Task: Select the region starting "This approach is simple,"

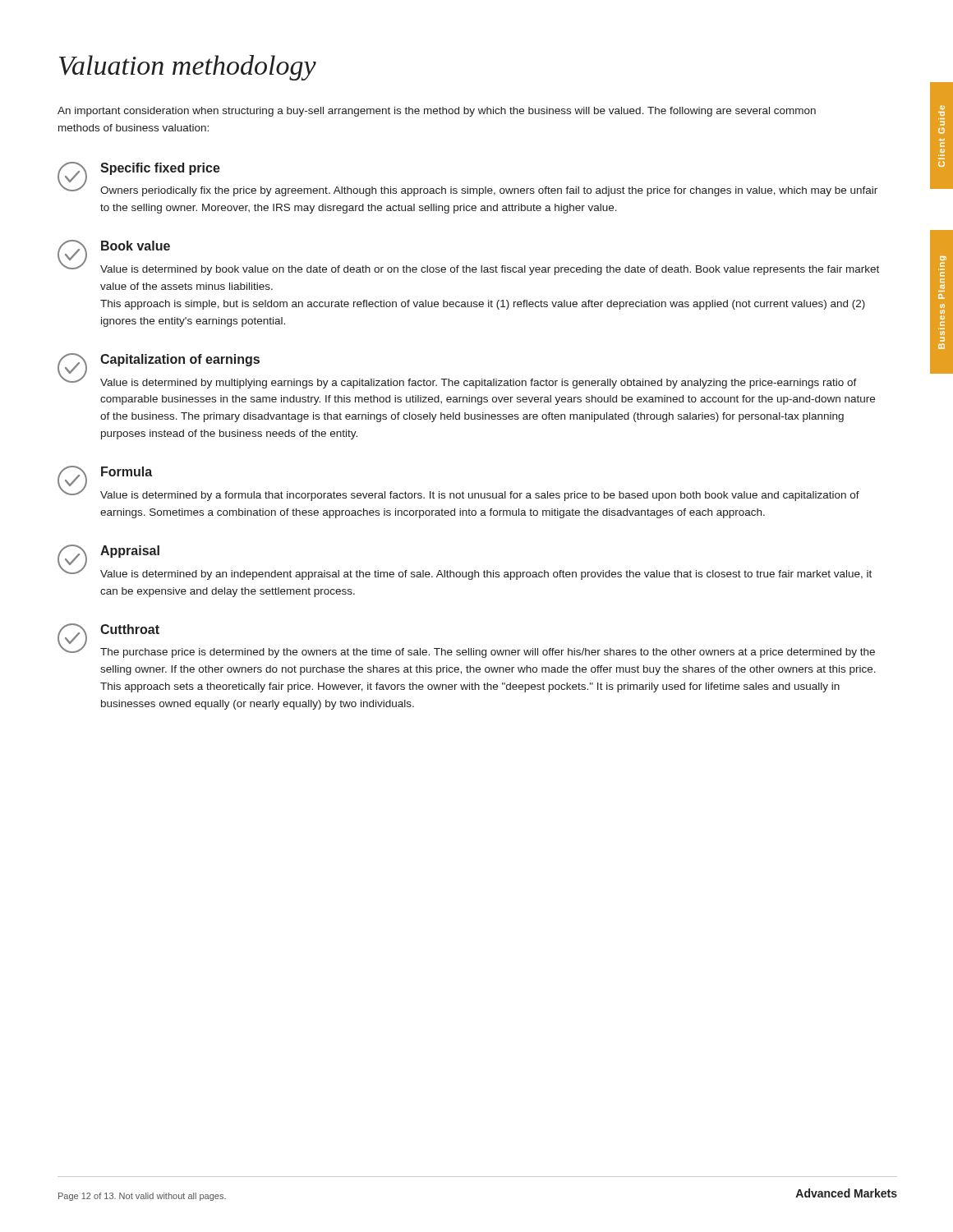Action: pos(490,313)
